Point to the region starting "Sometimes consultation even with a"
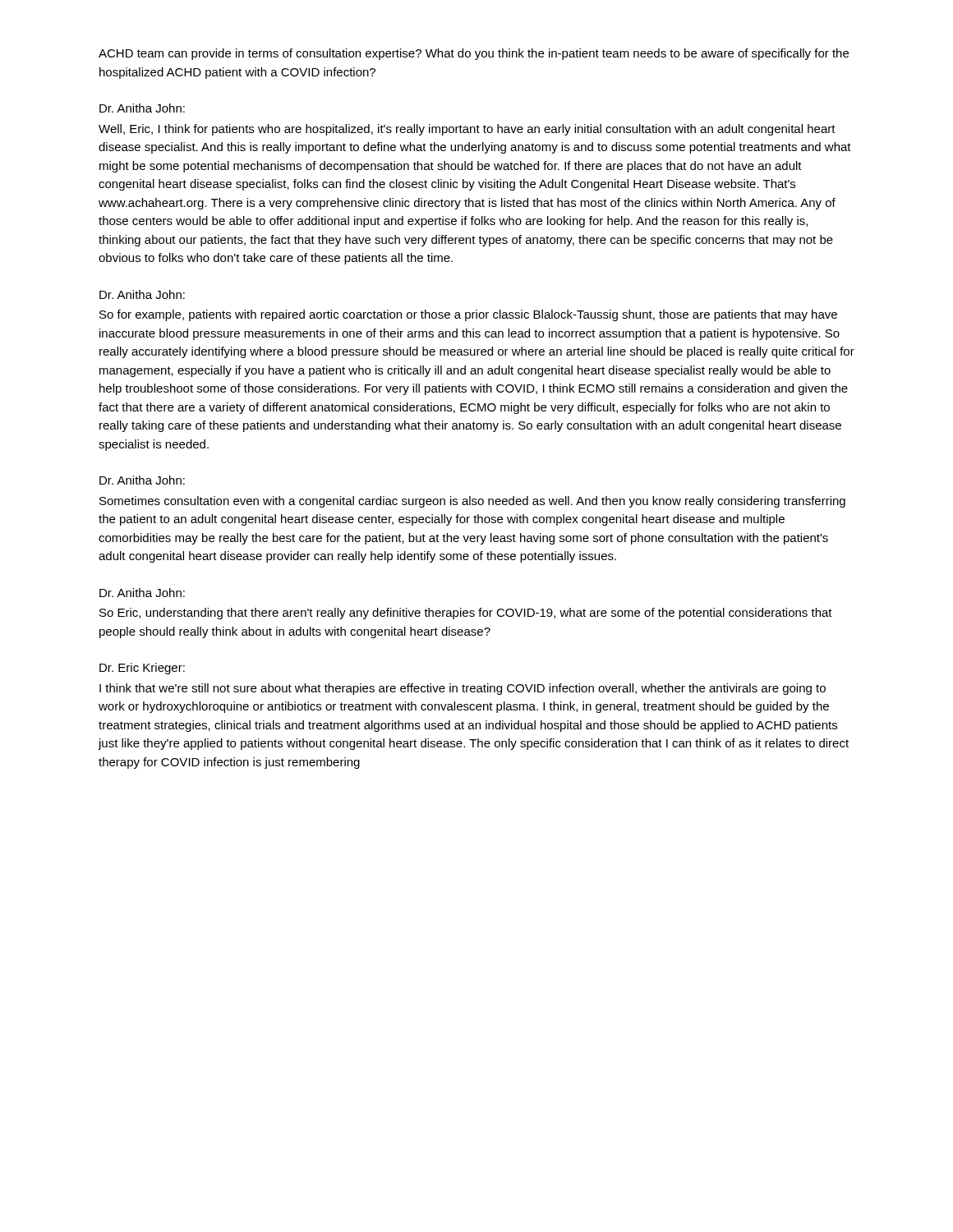Screen dimensions: 1232x953 476,529
